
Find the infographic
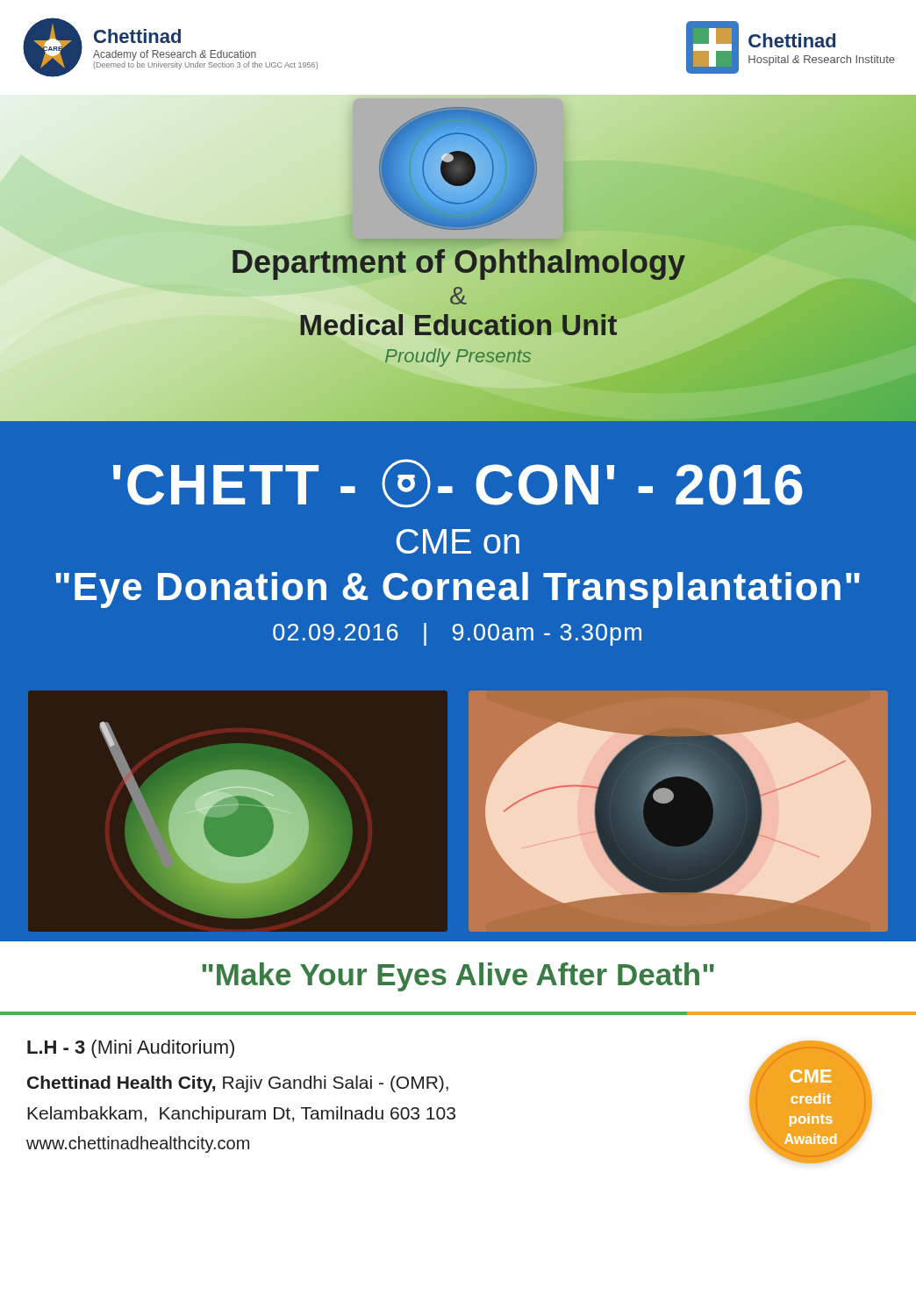click(x=811, y=1102)
